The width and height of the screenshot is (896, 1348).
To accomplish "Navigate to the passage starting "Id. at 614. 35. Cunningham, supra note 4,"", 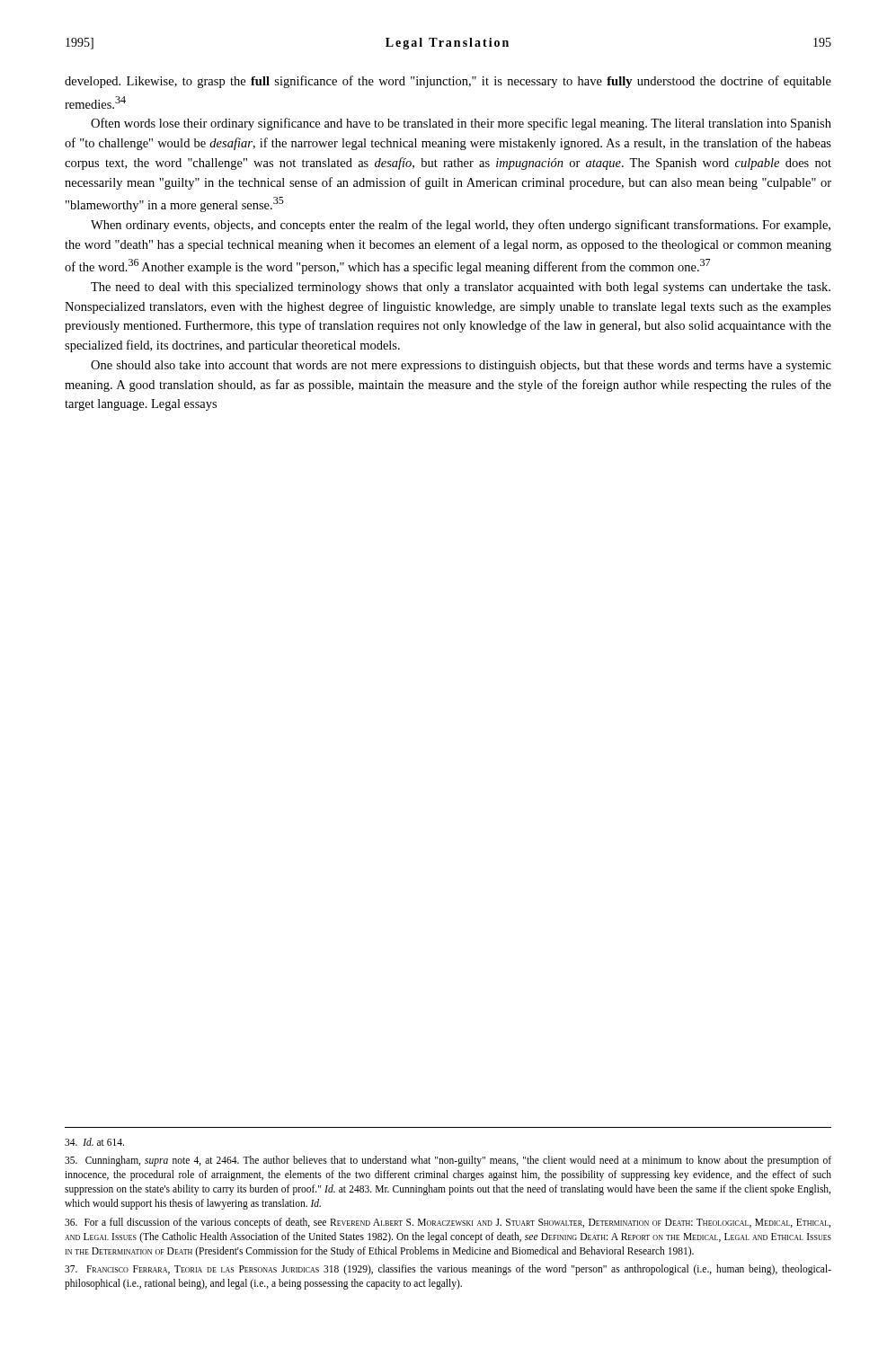I will pyautogui.click(x=448, y=1213).
